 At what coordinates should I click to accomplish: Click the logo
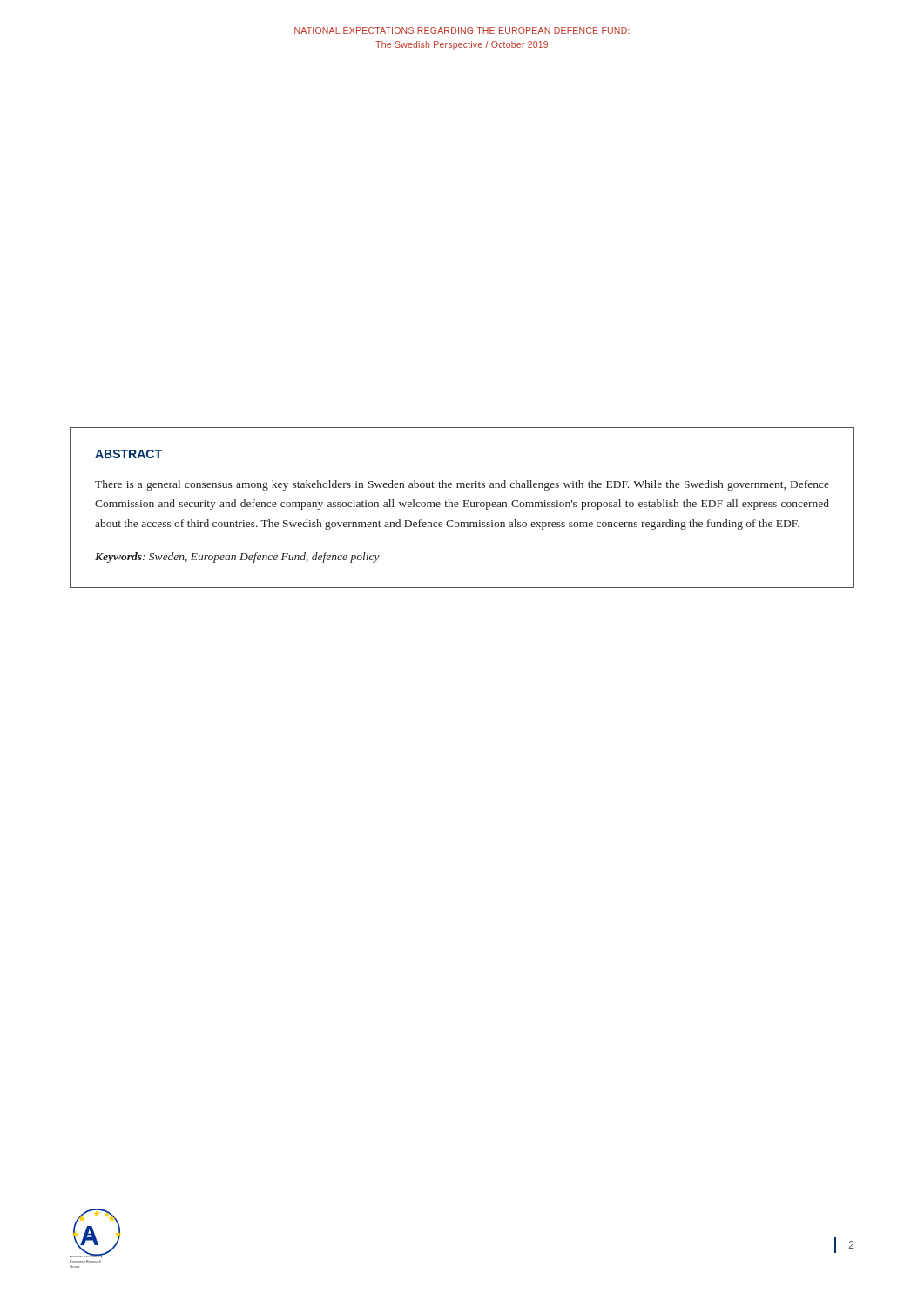(x=109, y=1240)
